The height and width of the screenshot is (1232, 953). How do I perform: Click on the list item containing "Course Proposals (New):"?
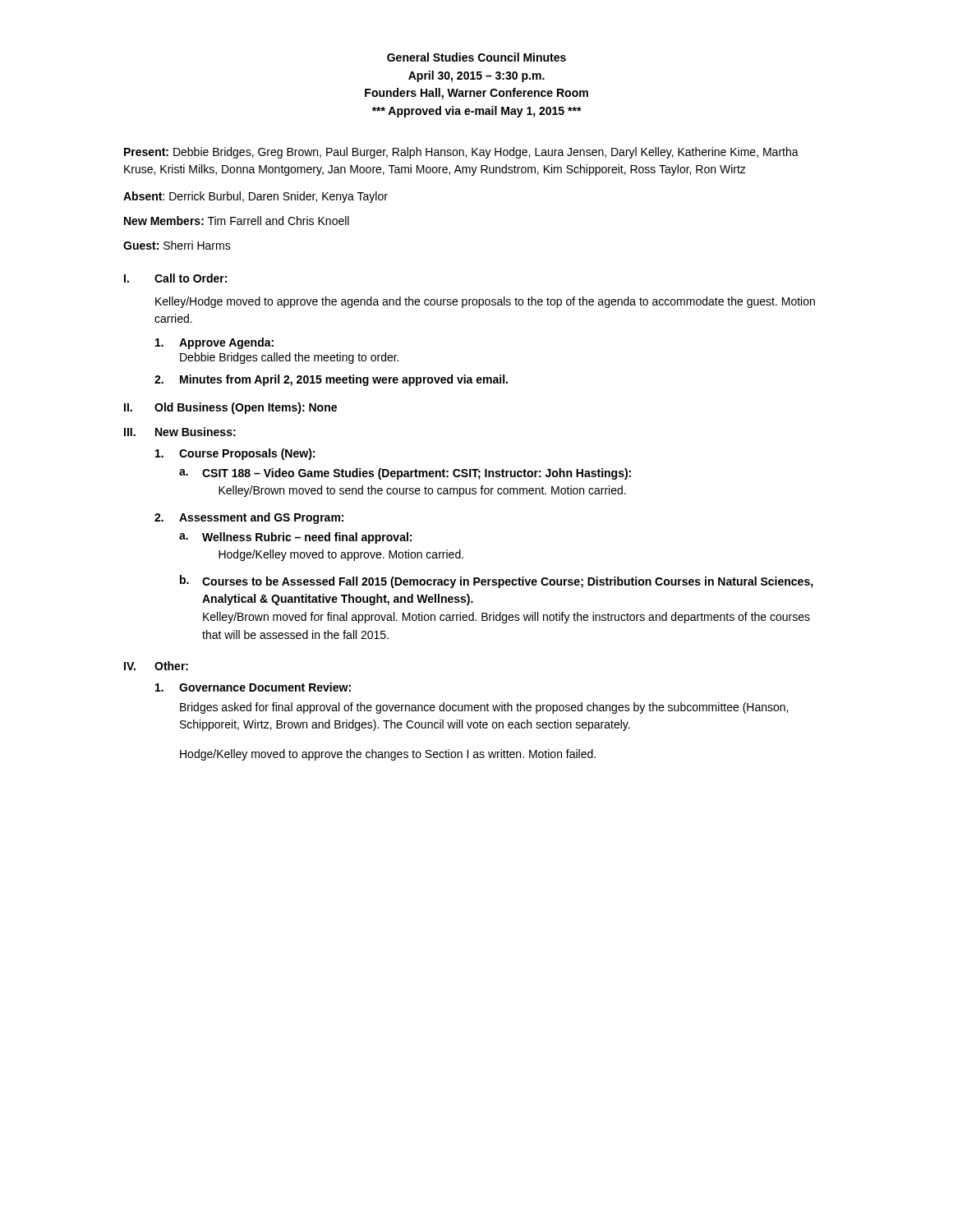pos(235,454)
